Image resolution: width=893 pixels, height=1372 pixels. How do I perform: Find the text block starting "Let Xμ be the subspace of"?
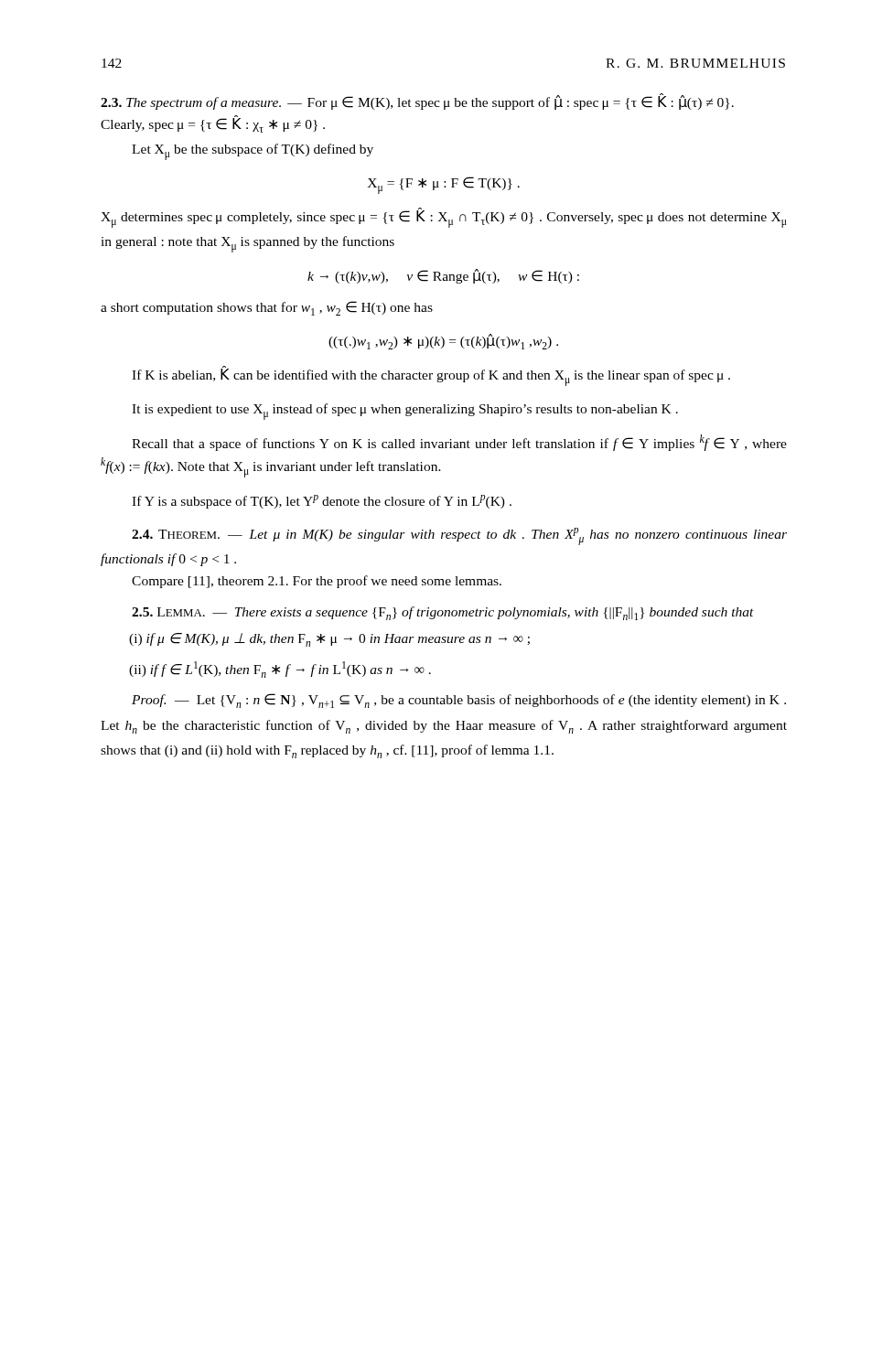(253, 152)
